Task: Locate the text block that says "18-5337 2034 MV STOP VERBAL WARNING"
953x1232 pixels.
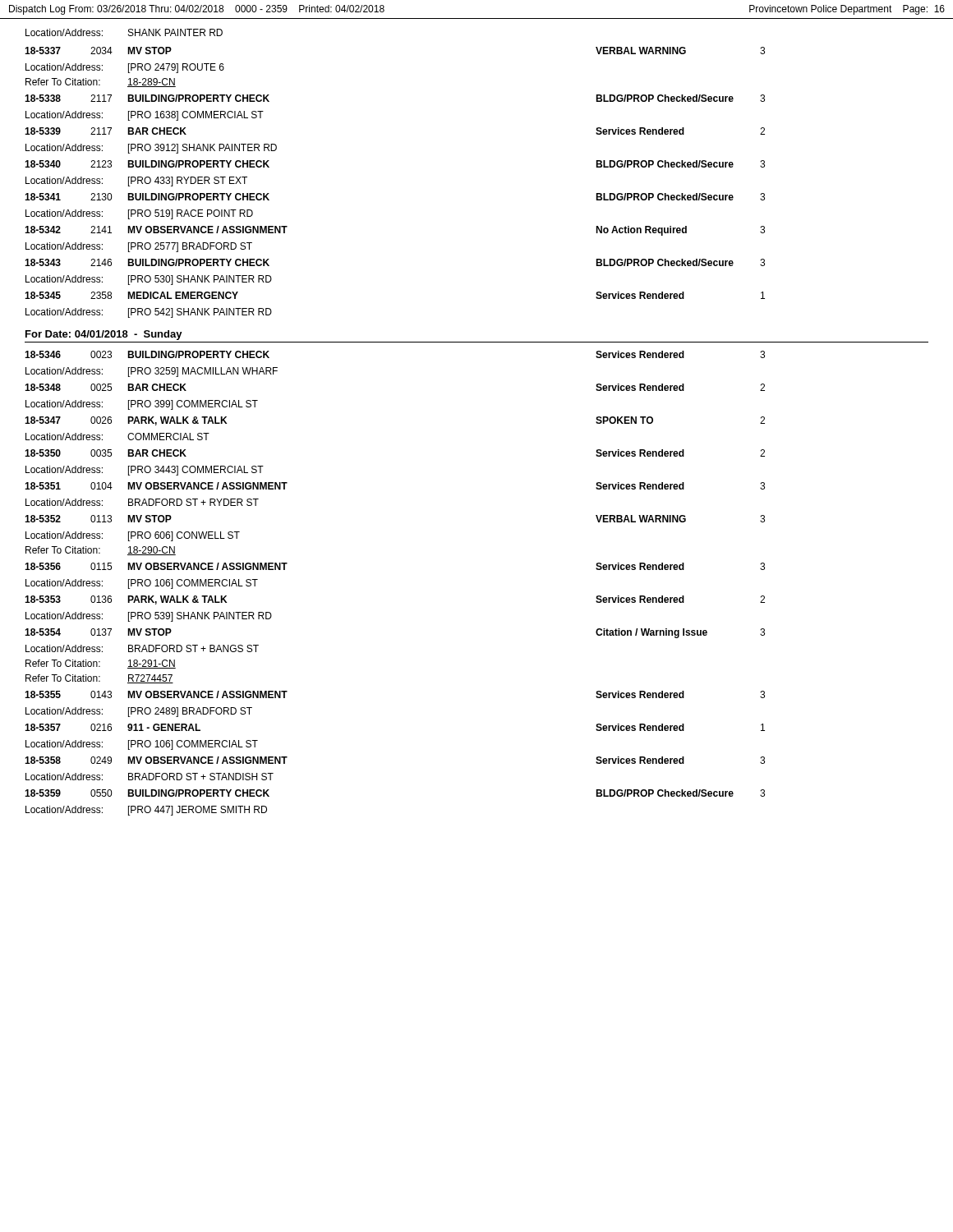Action: point(49,50)
